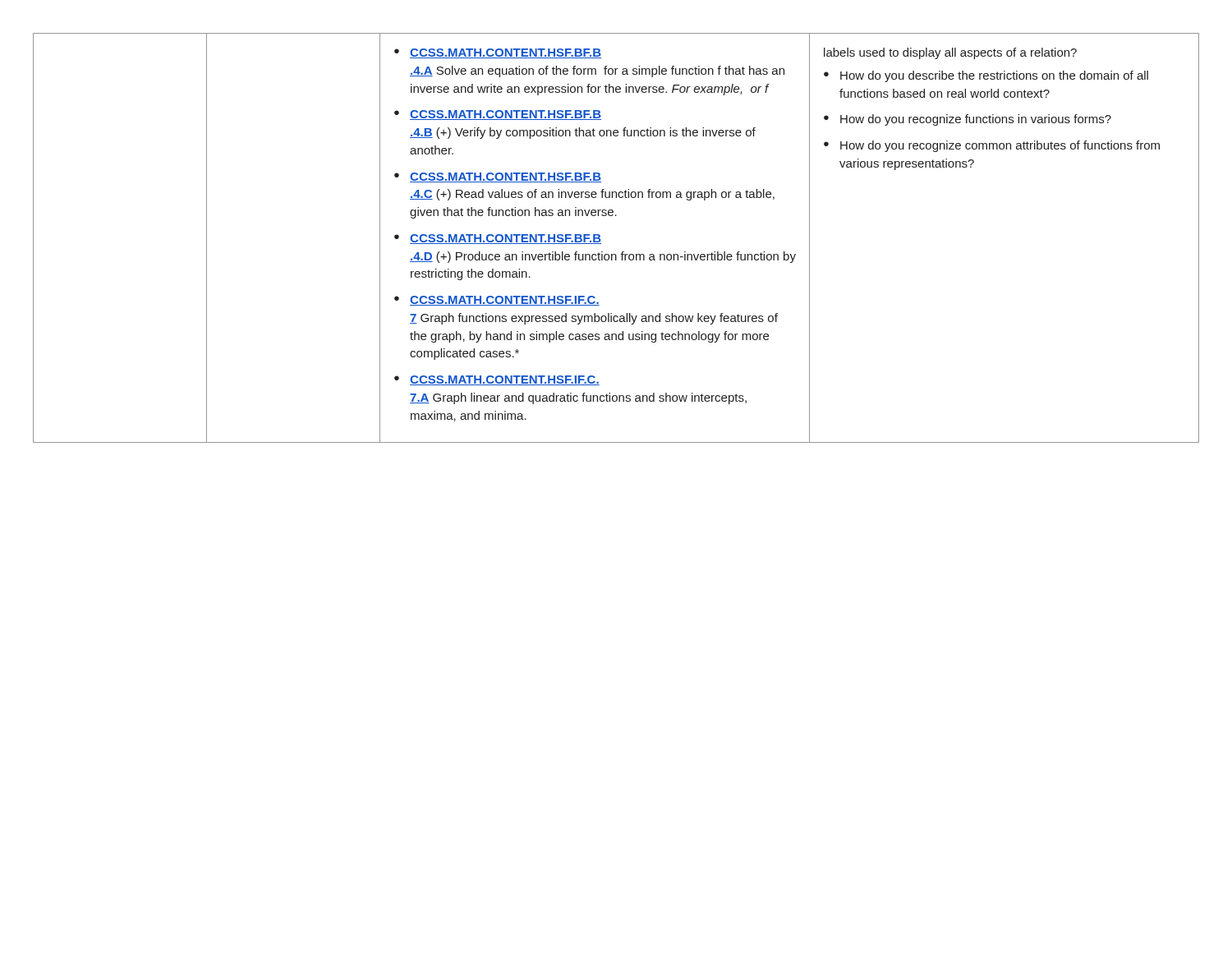Point to the region starting "CCSS.MATH.CONTENT.HSF.BF.B.4.A Solve an equation of the form for"

pyautogui.click(x=595, y=234)
